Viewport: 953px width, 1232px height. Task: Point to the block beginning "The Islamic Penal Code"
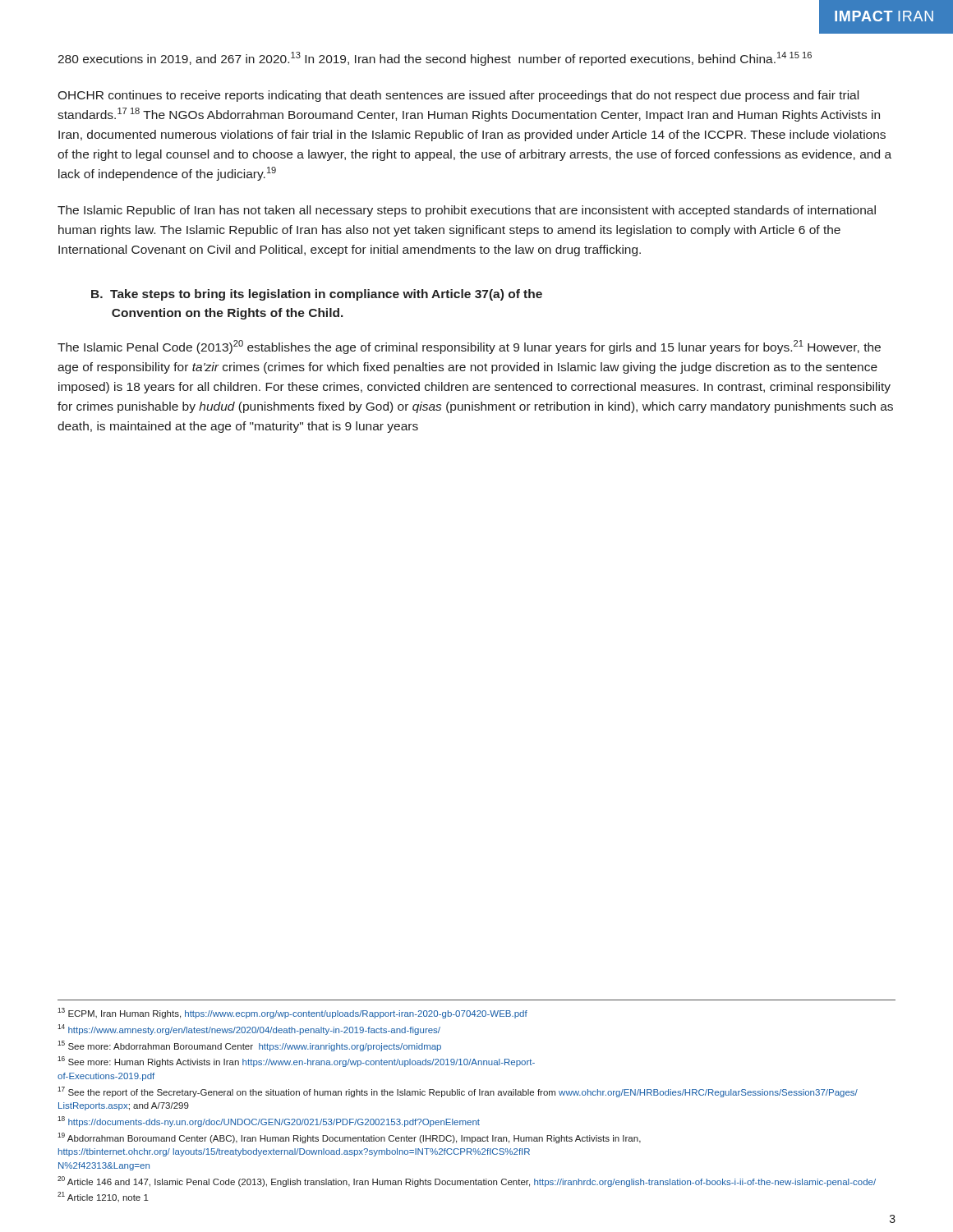[x=475, y=385]
